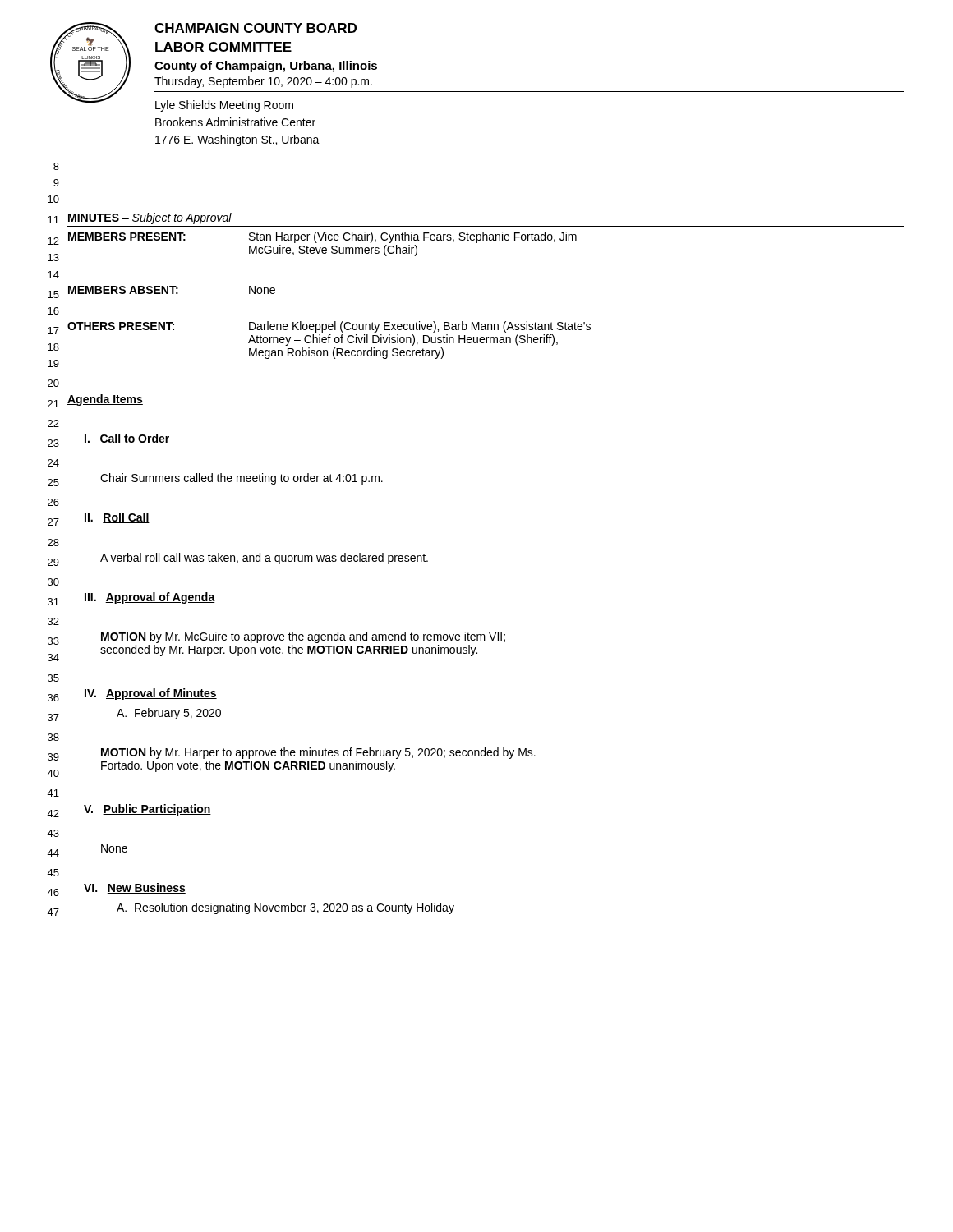Locate the passage starting "MOTION by Mr. McGuire to"

point(303,643)
